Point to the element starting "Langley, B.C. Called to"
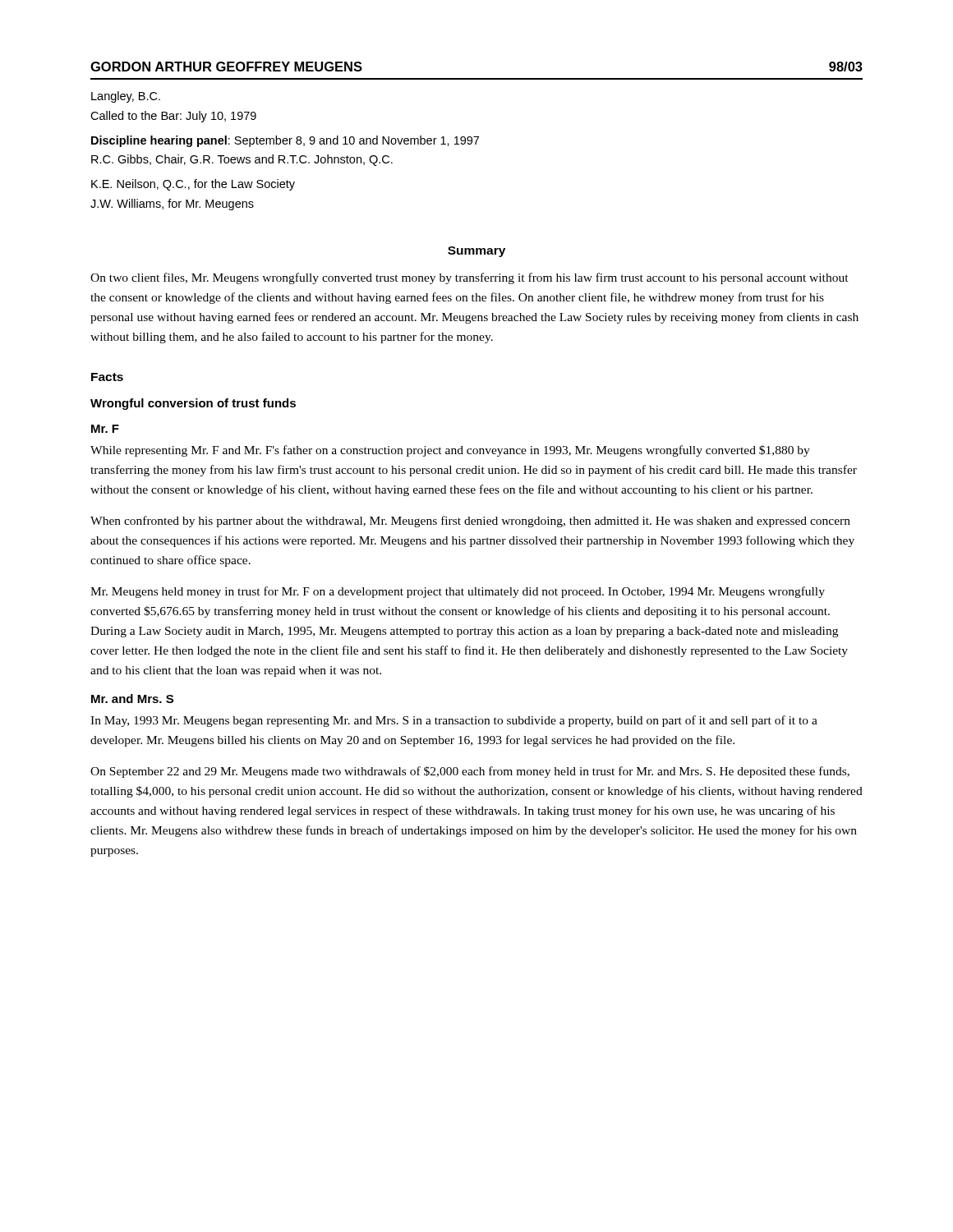The image size is (953, 1232). click(126, 97)
